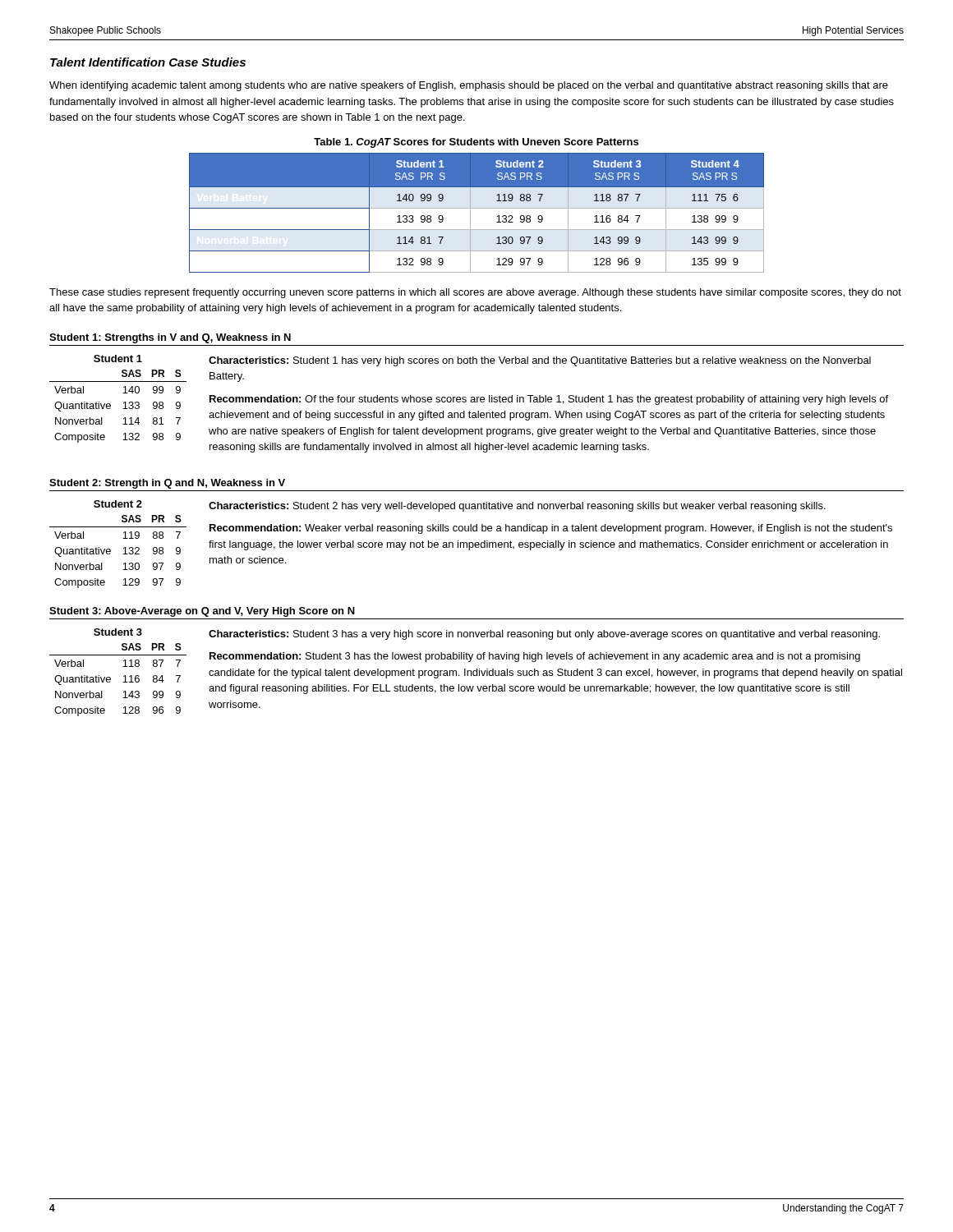The height and width of the screenshot is (1232, 953).
Task: Locate the text block containing "When identifying academic talent among students who are"
Action: click(x=472, y=101)
